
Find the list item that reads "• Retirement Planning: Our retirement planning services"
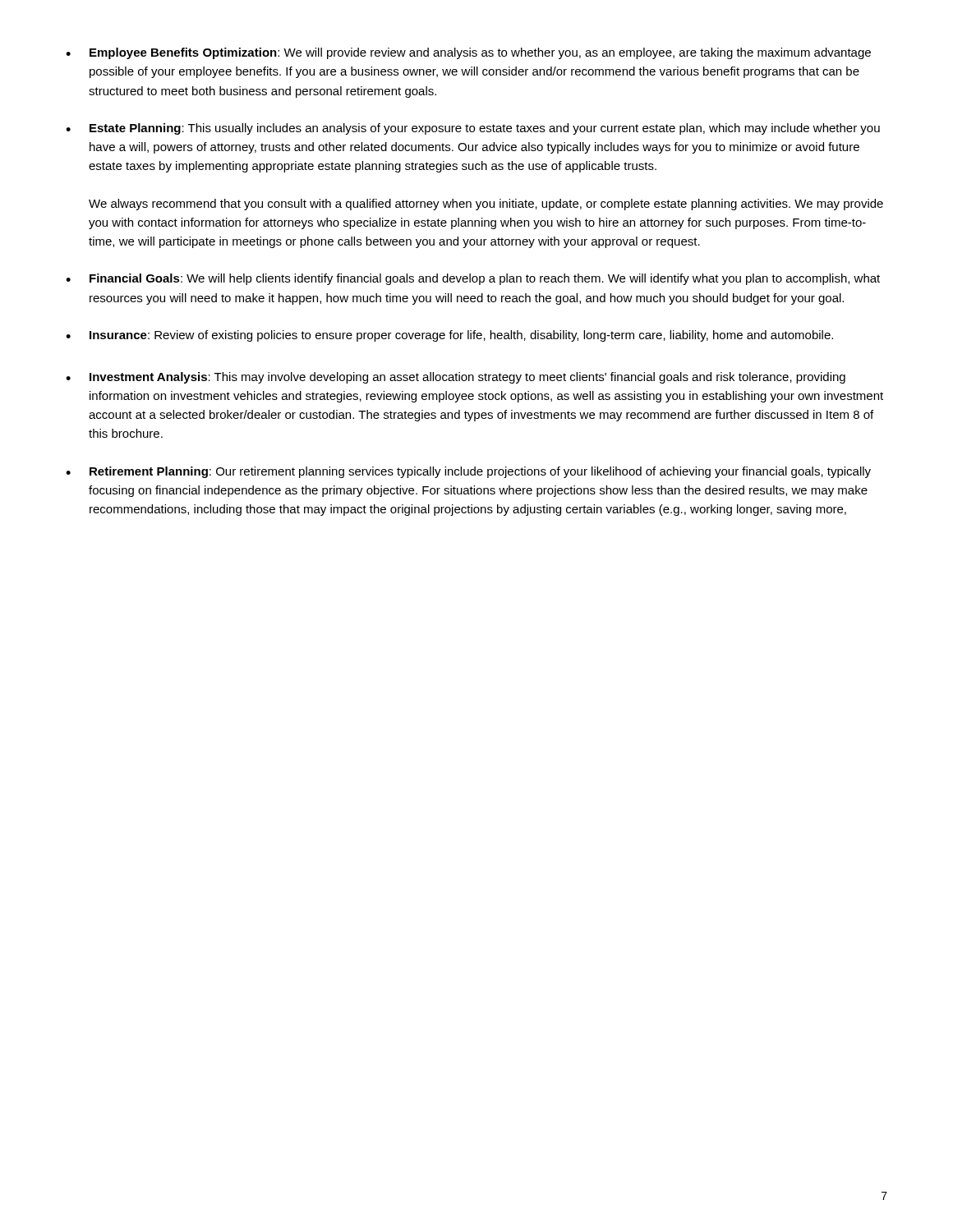tap(476, 490)
